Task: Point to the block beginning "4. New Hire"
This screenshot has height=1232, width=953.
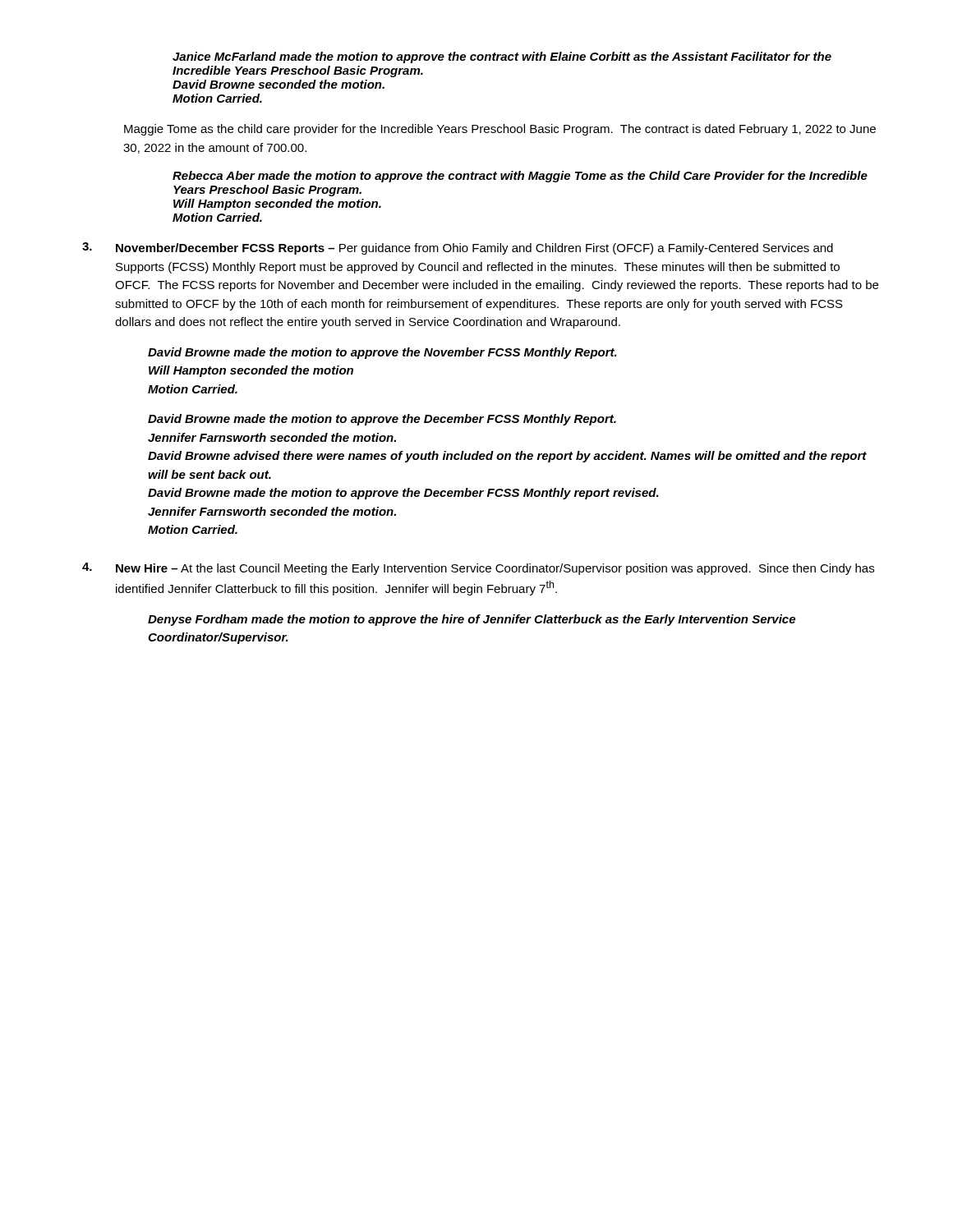Action: (476, 607)
